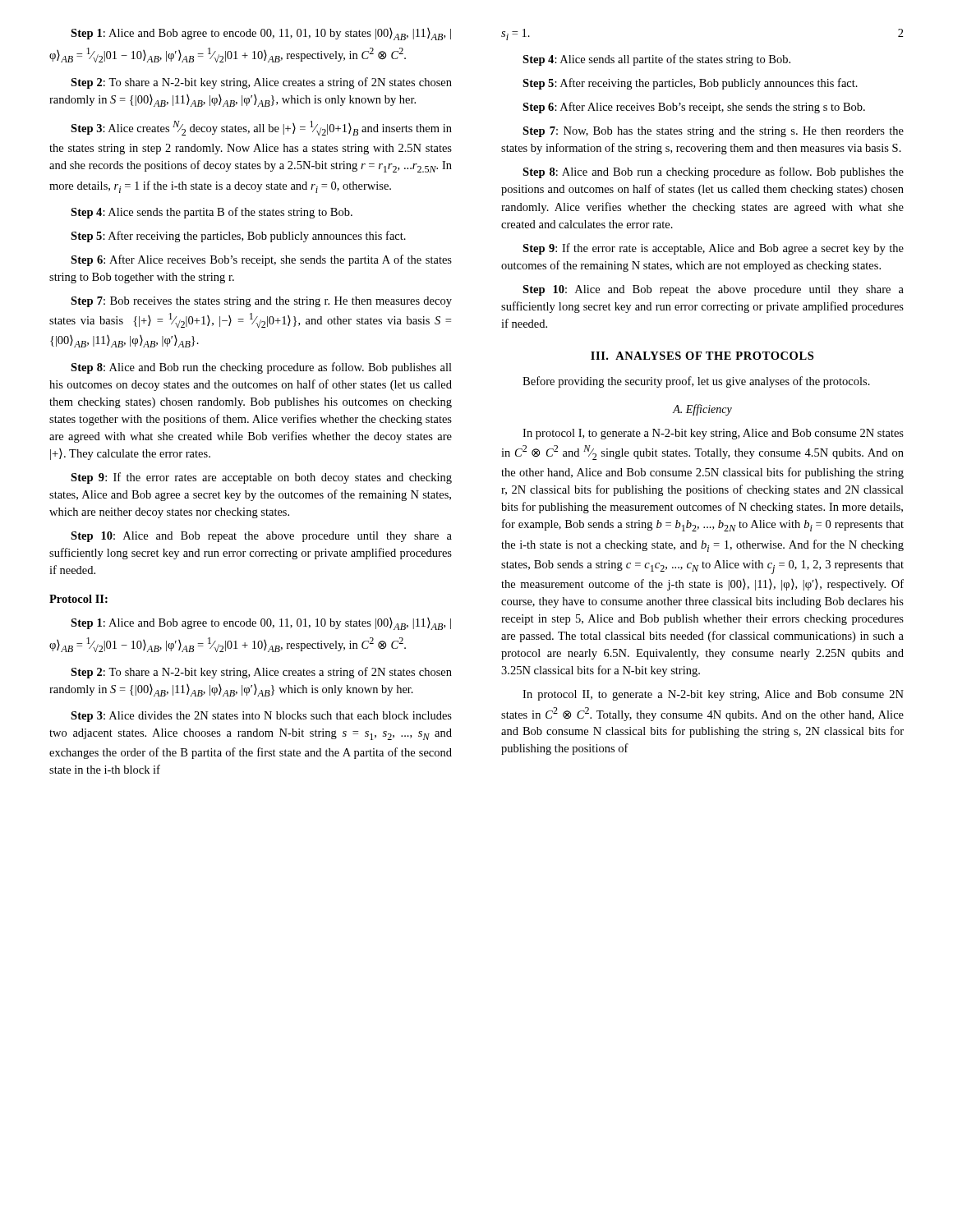This screenshot has height=1232, width=953.
Task: Find the block starting "Step 4: Alice sends the partita"
Action: [251, 212]
